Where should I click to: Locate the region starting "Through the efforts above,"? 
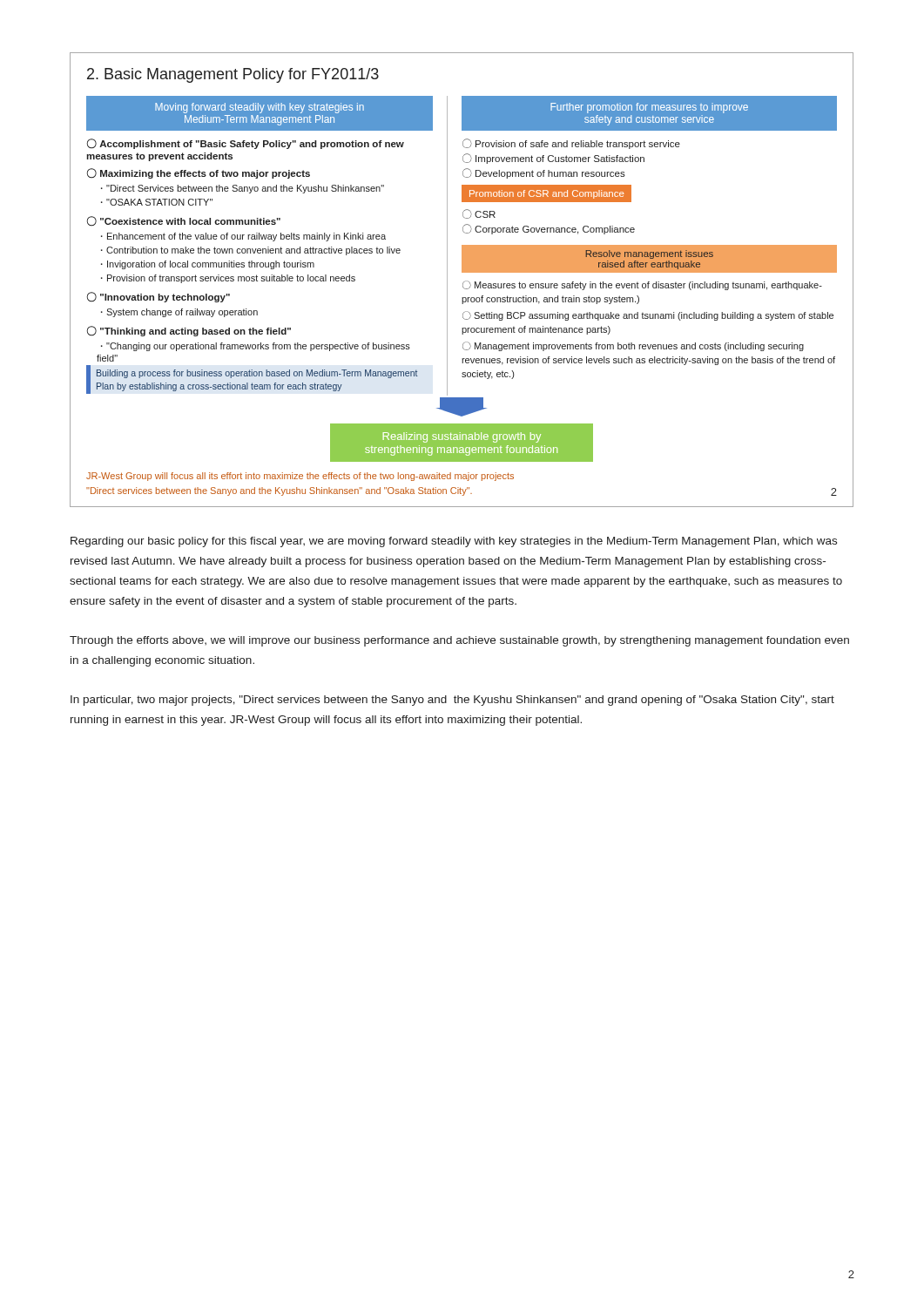click(x=460, y=650)
